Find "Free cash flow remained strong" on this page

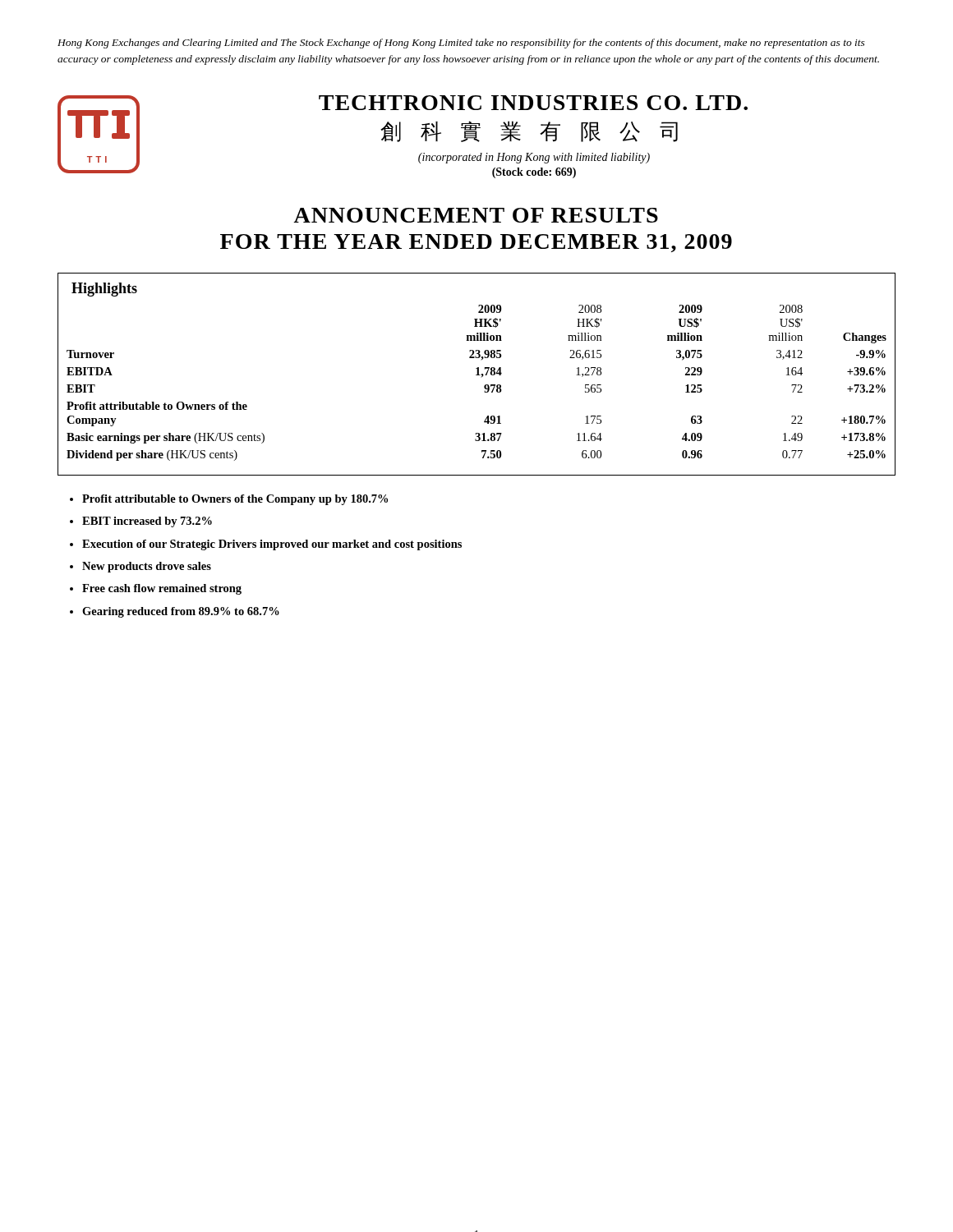(162, 588)
